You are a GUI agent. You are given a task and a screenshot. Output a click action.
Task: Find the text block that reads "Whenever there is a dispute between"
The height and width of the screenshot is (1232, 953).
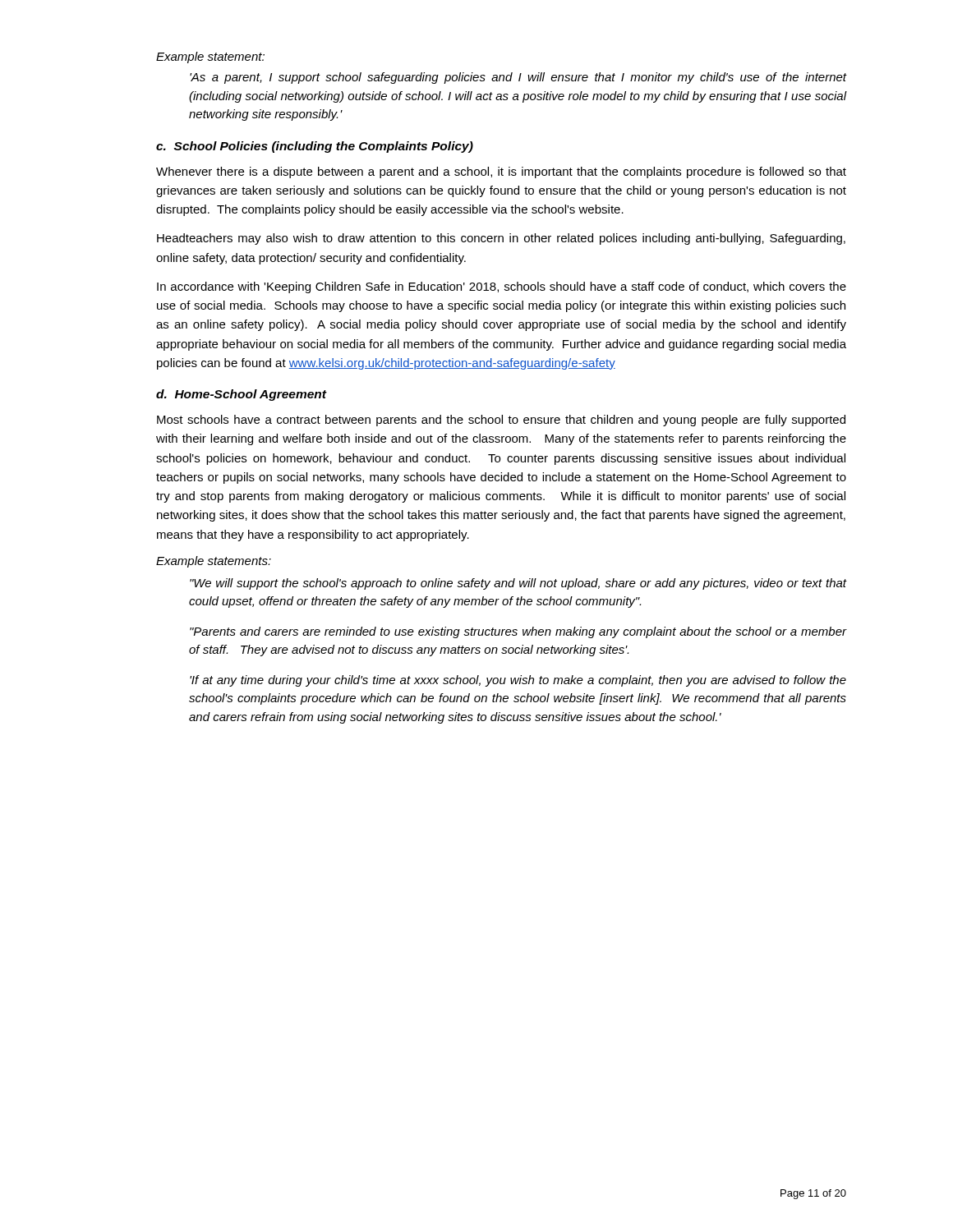[x=501, y=190]
